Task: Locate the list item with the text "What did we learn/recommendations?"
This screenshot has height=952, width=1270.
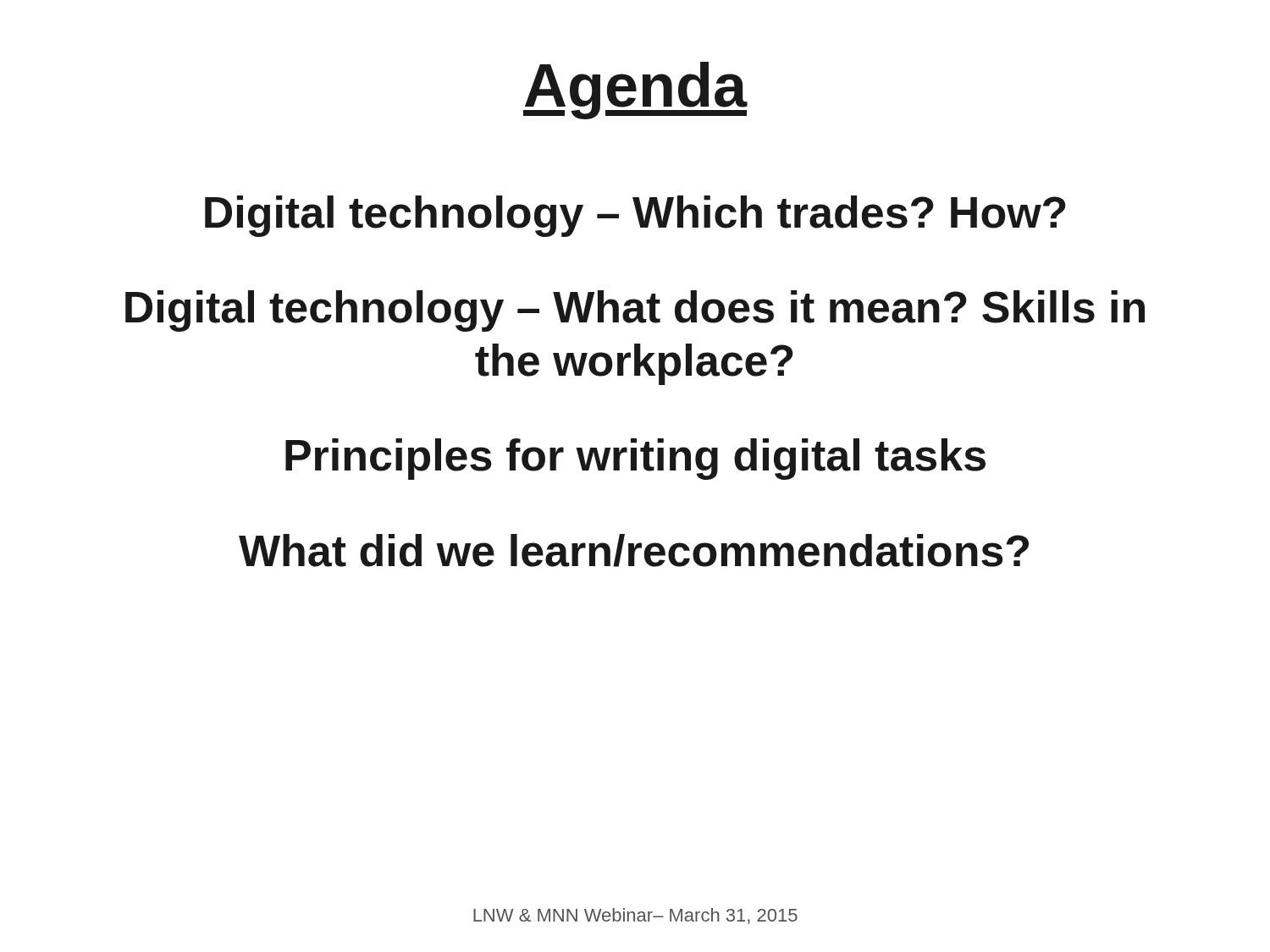Action: (635, 551)
